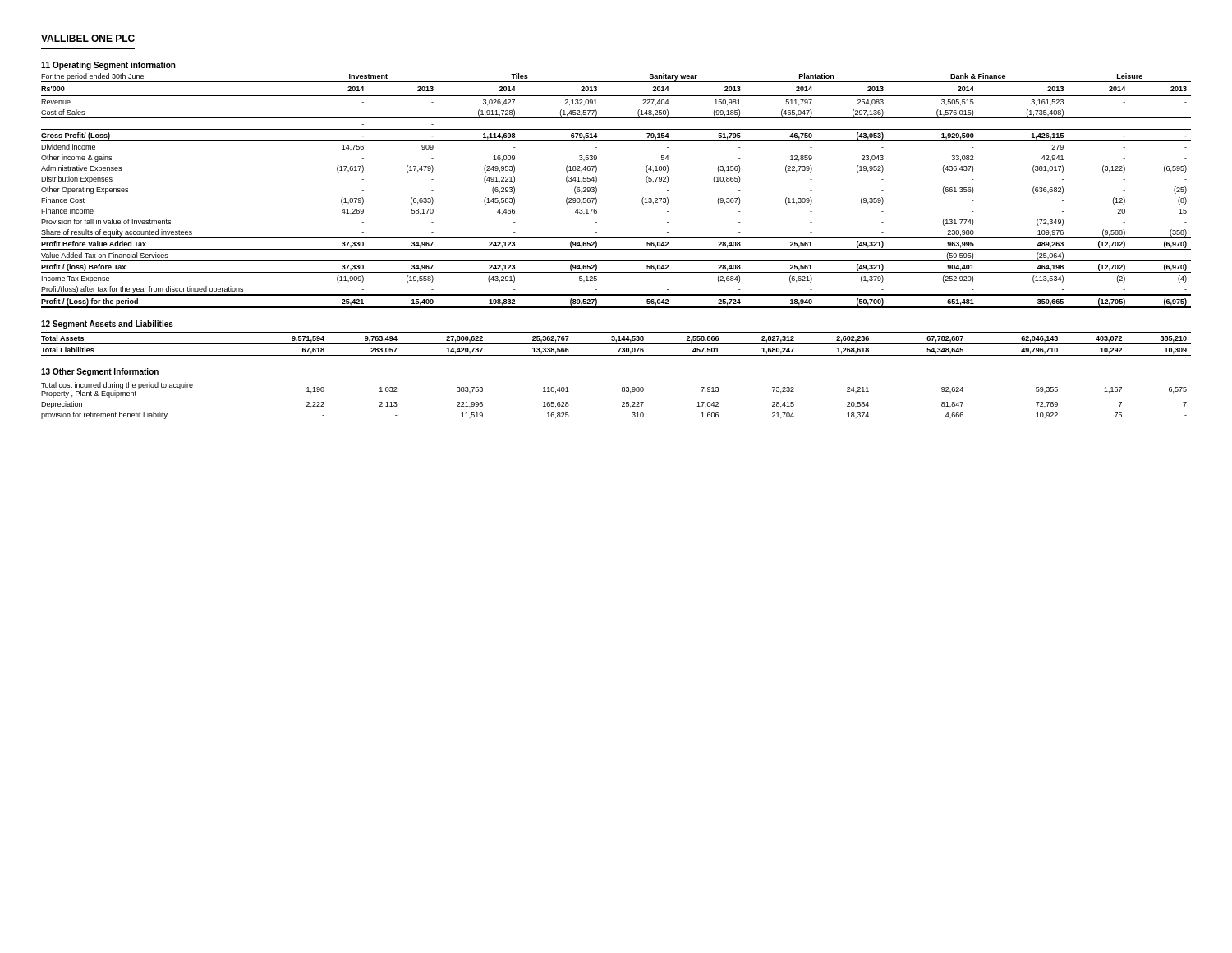Locate the title
The width and height of the screenshot is (1232, 953).
coord(88,39)
